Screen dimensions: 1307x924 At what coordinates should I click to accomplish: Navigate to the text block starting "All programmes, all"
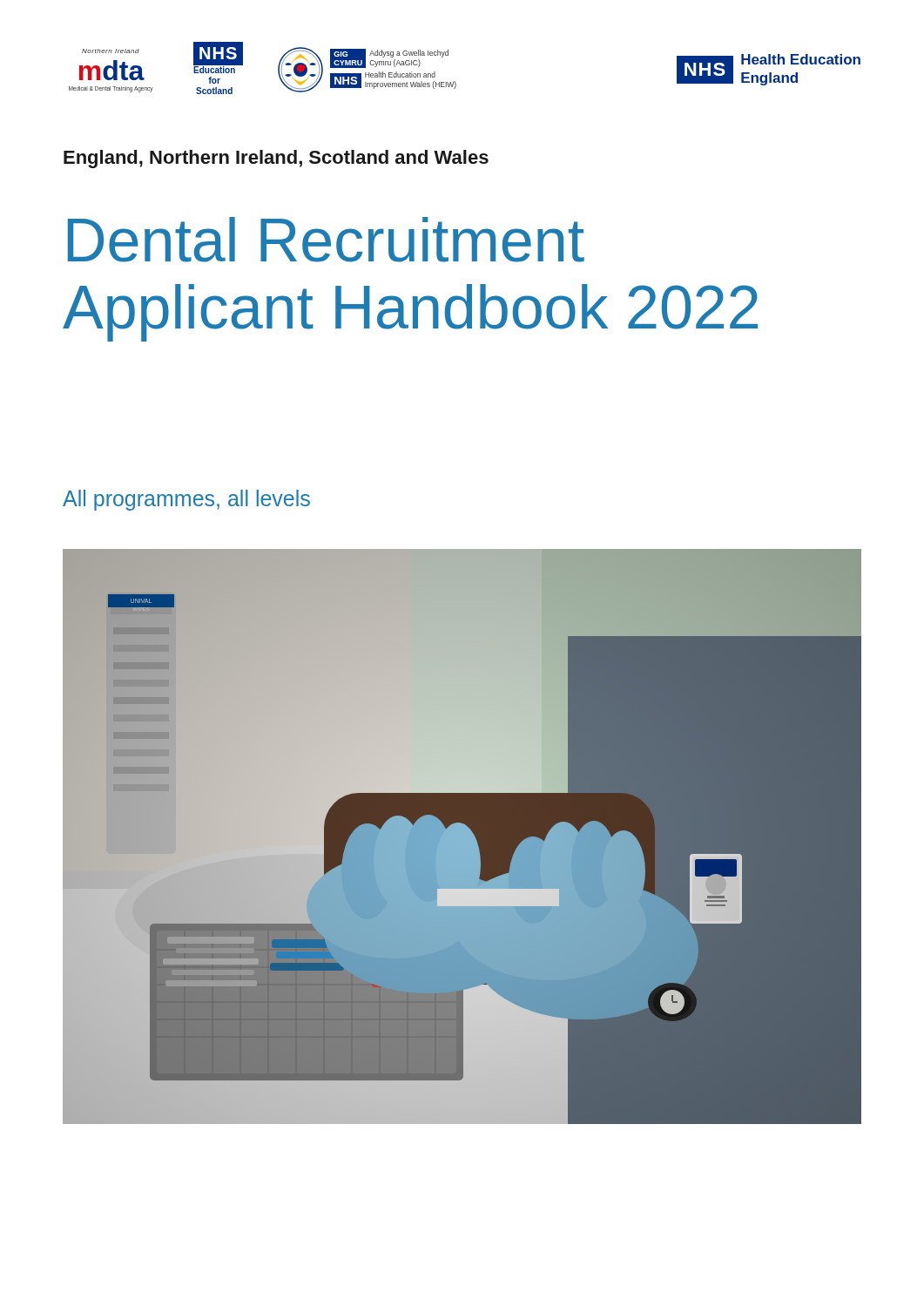(x=187, y=498)
